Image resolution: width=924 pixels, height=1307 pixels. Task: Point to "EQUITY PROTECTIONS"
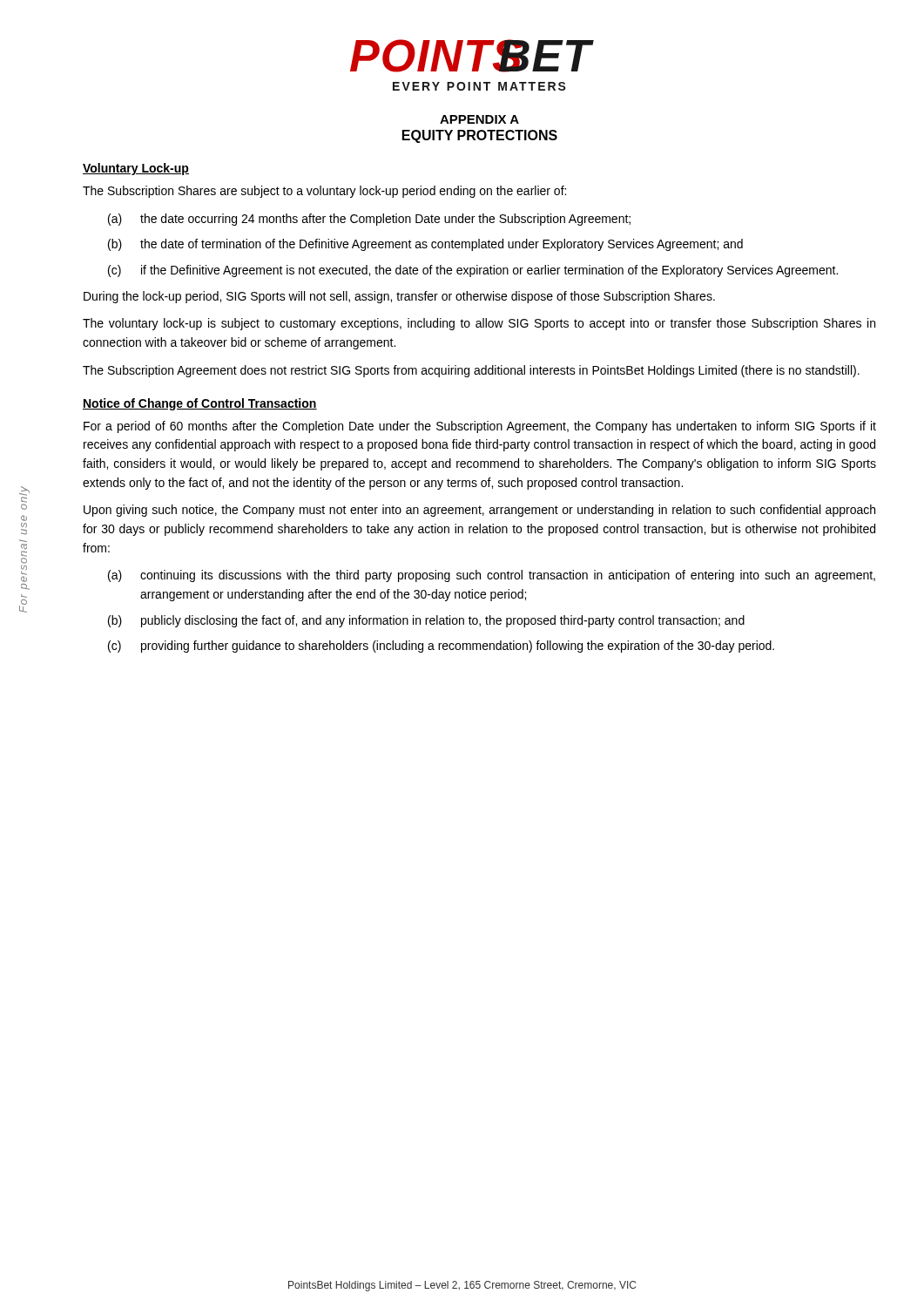pyautogui.click(x=479, y=135)
